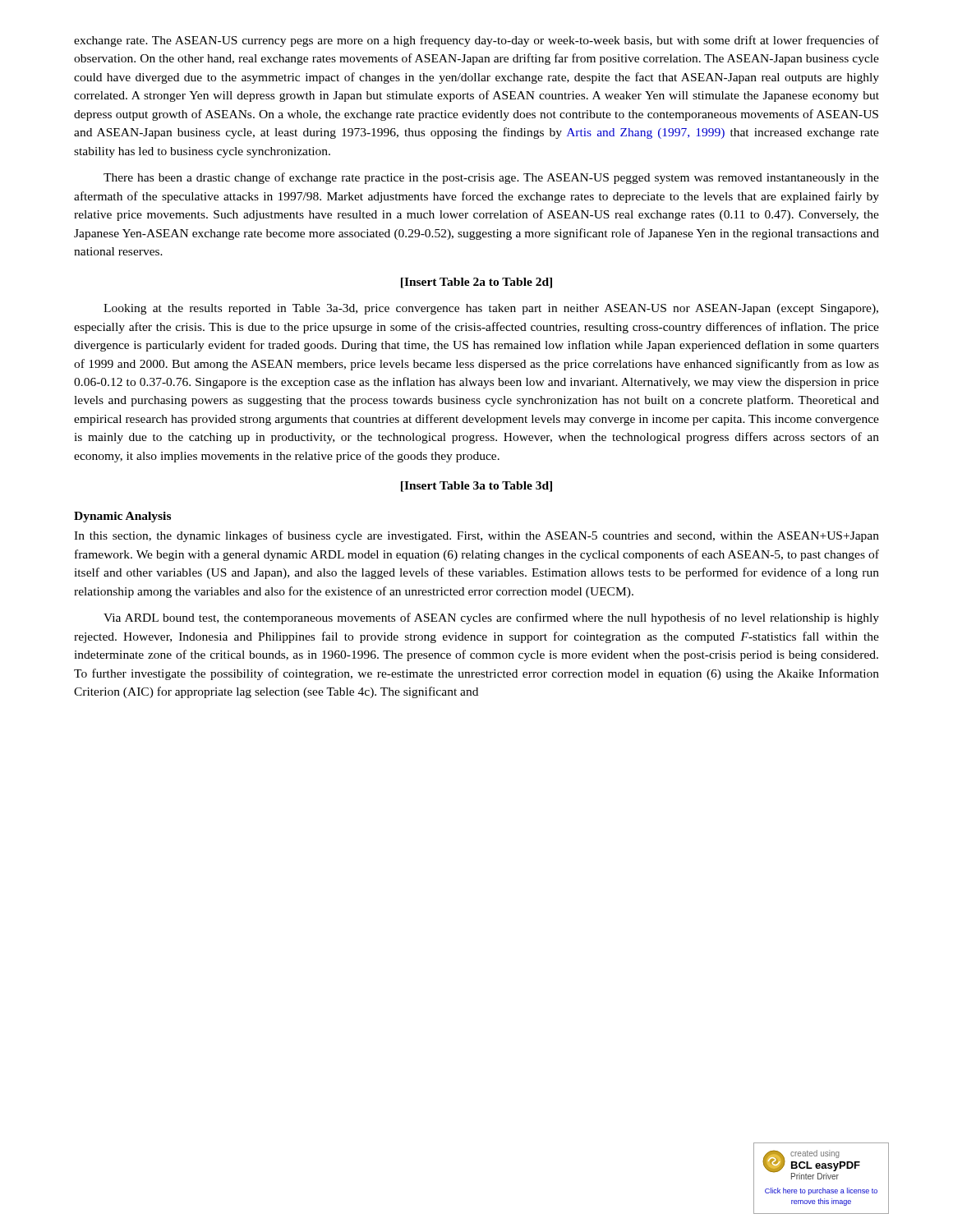Click on the block starting "[Insert Table 3a to"
Image resolution: width=953 pixels, height=1232 pixels.
click(476, 485)
